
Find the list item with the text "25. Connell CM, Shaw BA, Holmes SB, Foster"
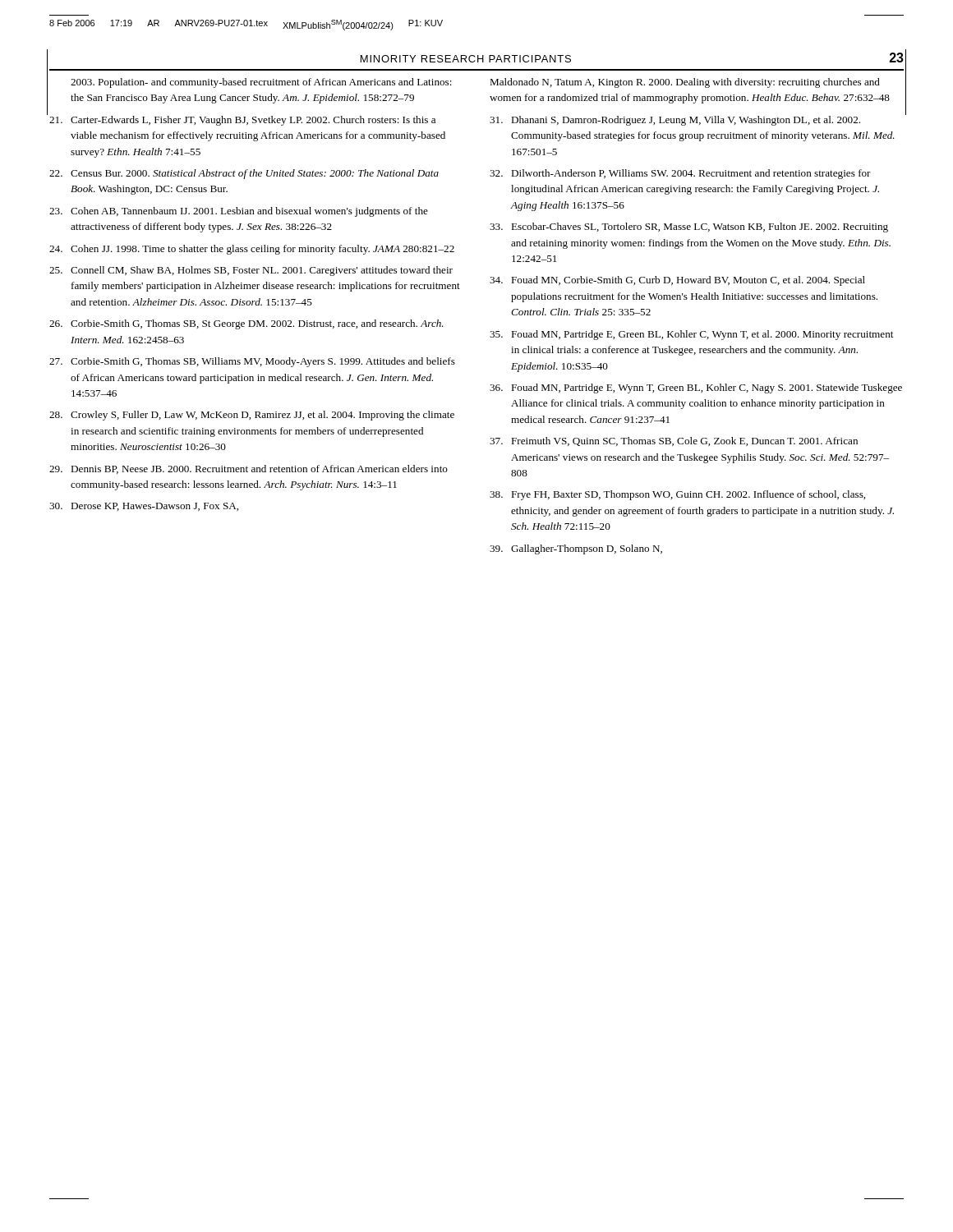click(256, 286)
